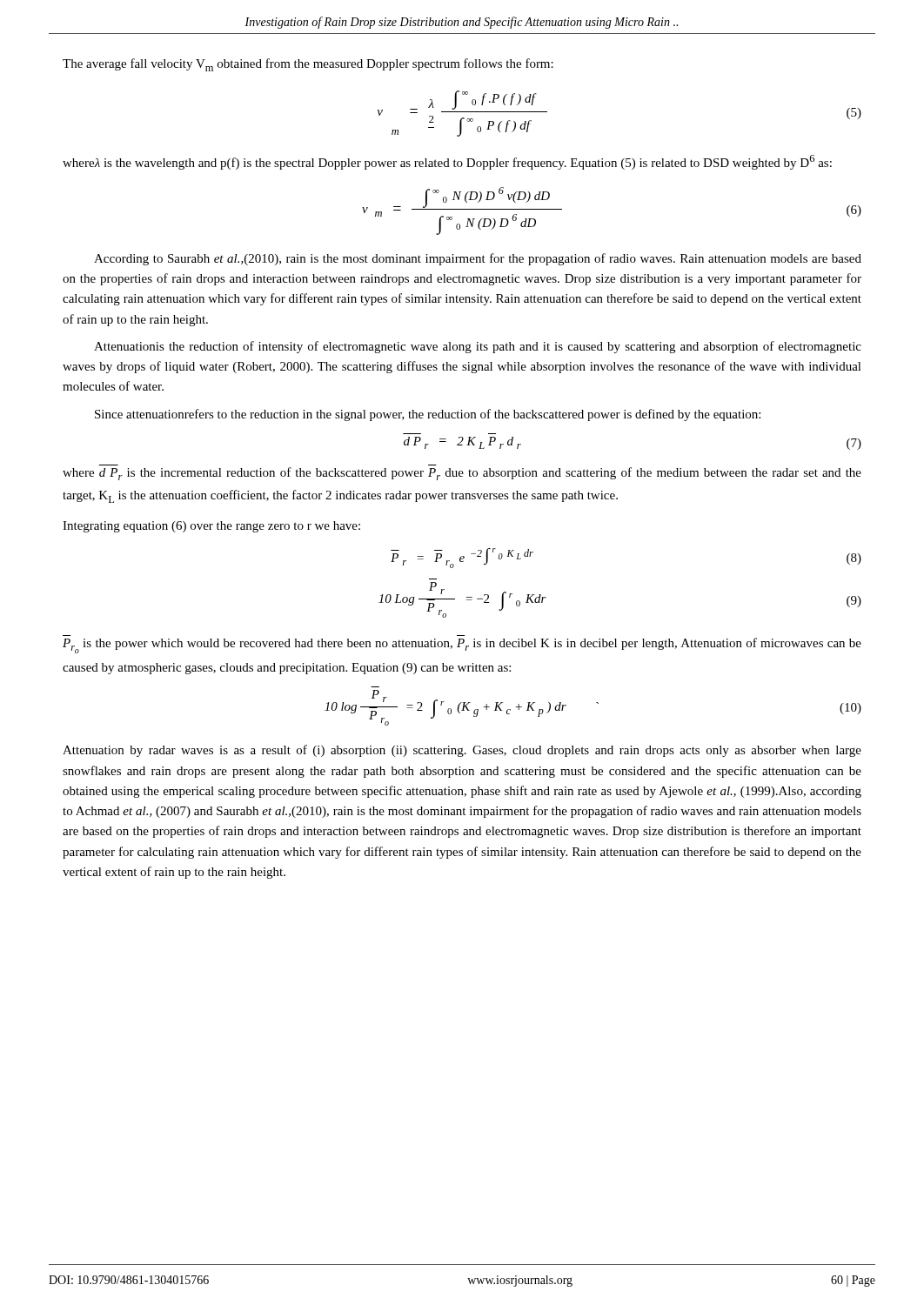This screenshot has width=924, height=1305.
Task: Click on the text block with the text "Pro is the power which would be recovered"
Action: point(462,655)
